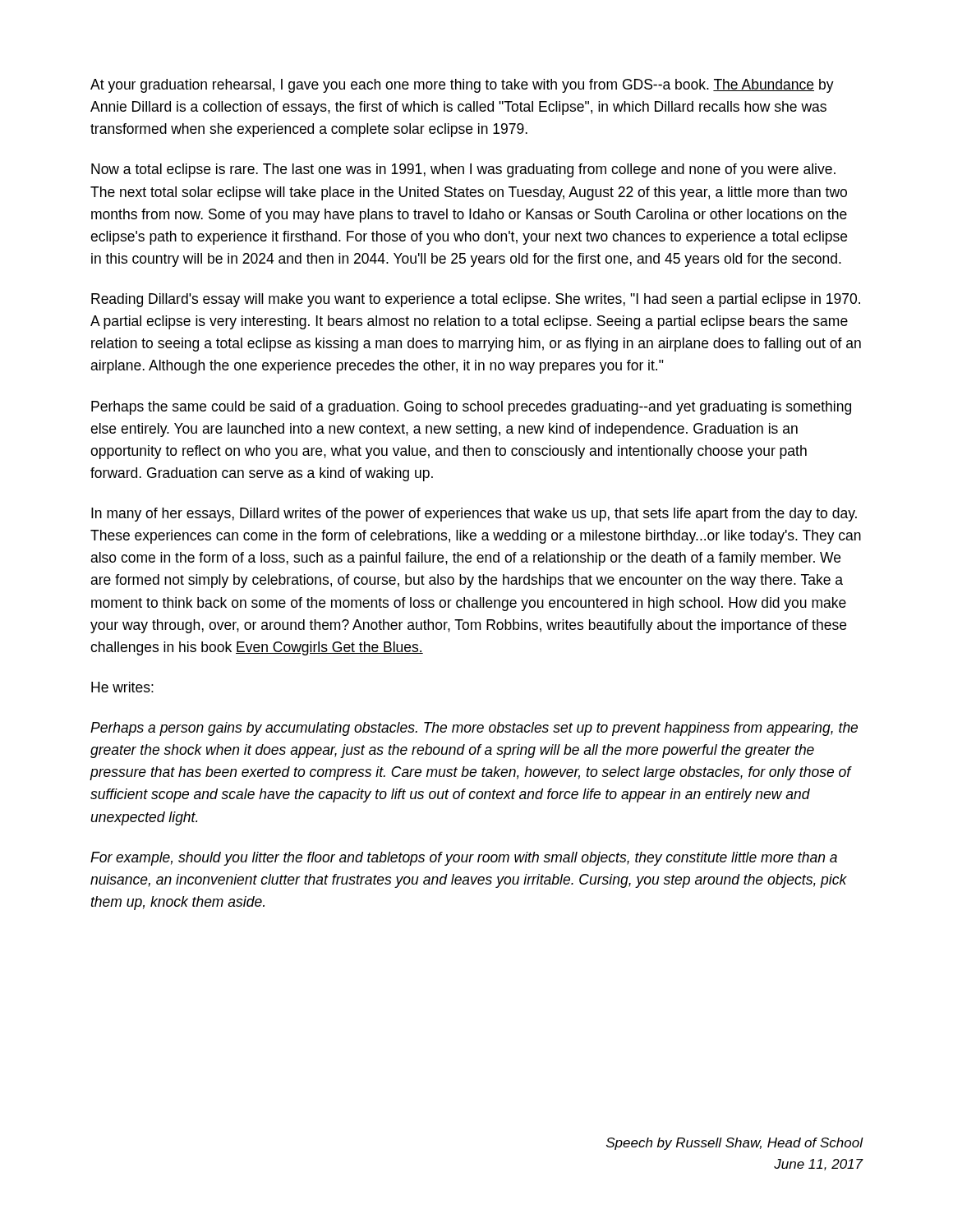
Task: Navigate to the passage starting "For example, should"
Action: click(x=468, y=879)
